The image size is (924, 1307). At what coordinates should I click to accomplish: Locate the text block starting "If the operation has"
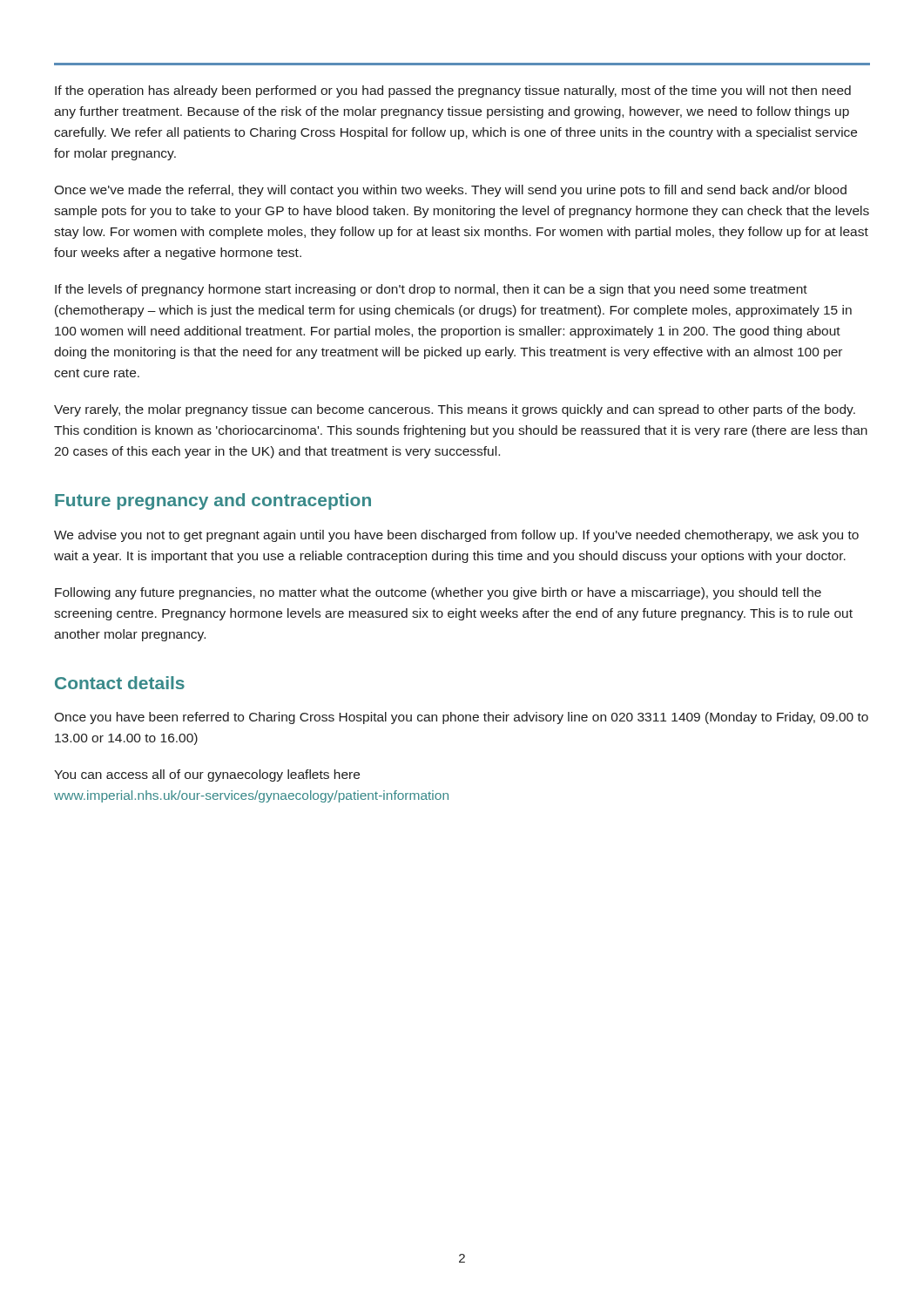tap(456, 122)
